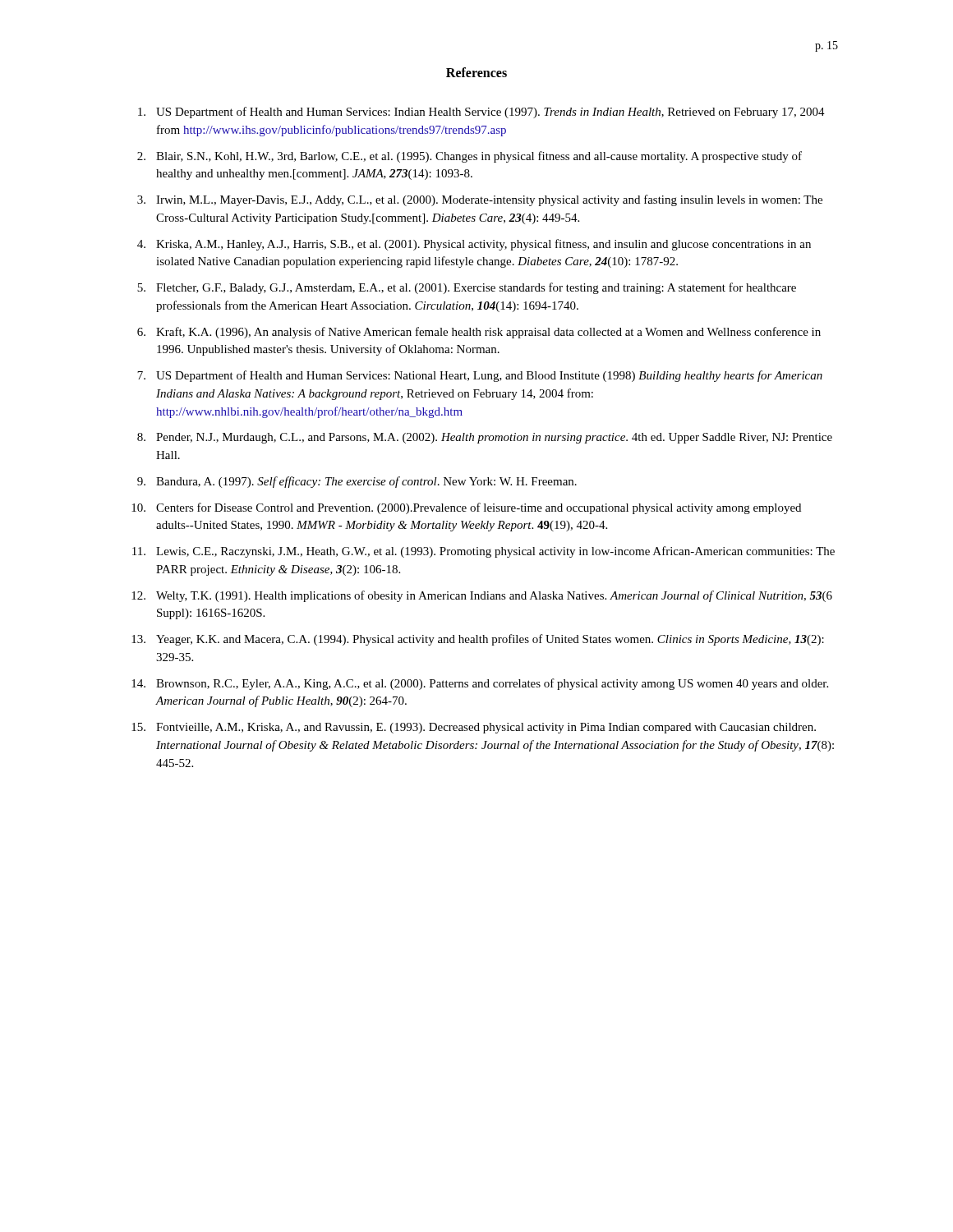Click on the list item that says "10. Centers for Disease Control"
Image resolution: width=953 pixels, height=1232 pixels.
tap(476, 517)
